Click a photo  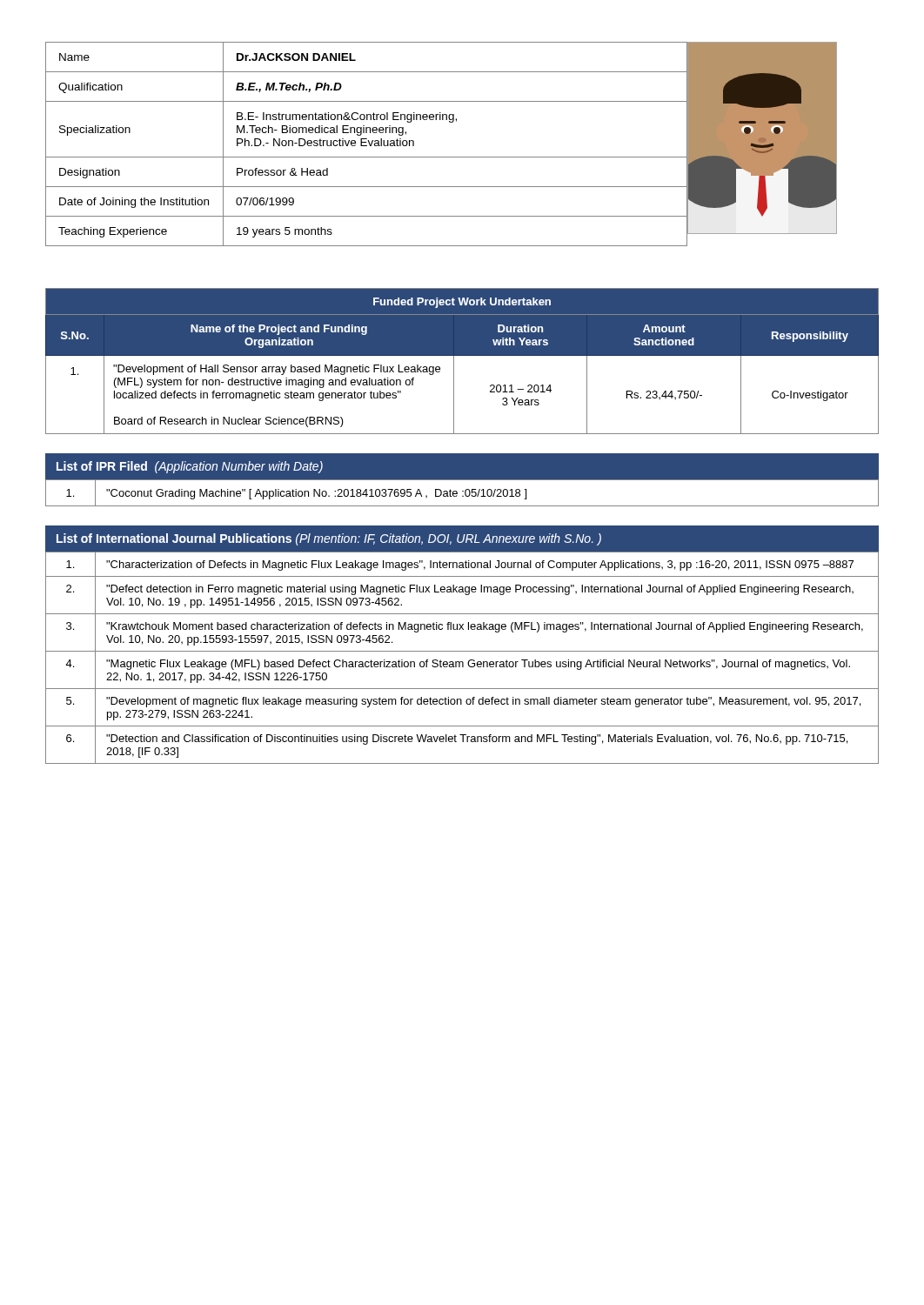(x=762, y=138)
